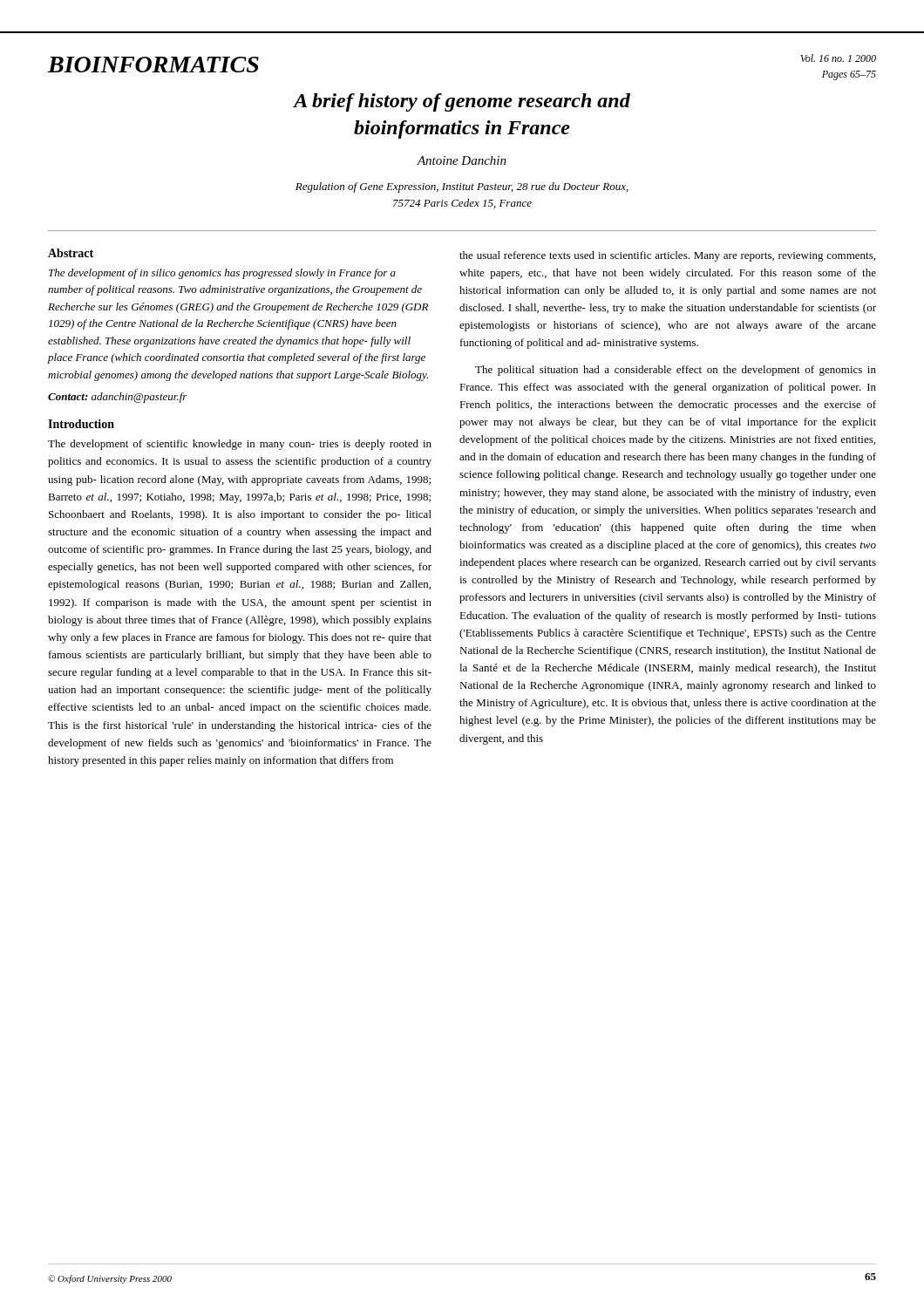Point to the block beginning "Regulation of Gene Expression, Institut Pasteur, 28"
This screenshot has width=924, height=1308.
(462, 194)
